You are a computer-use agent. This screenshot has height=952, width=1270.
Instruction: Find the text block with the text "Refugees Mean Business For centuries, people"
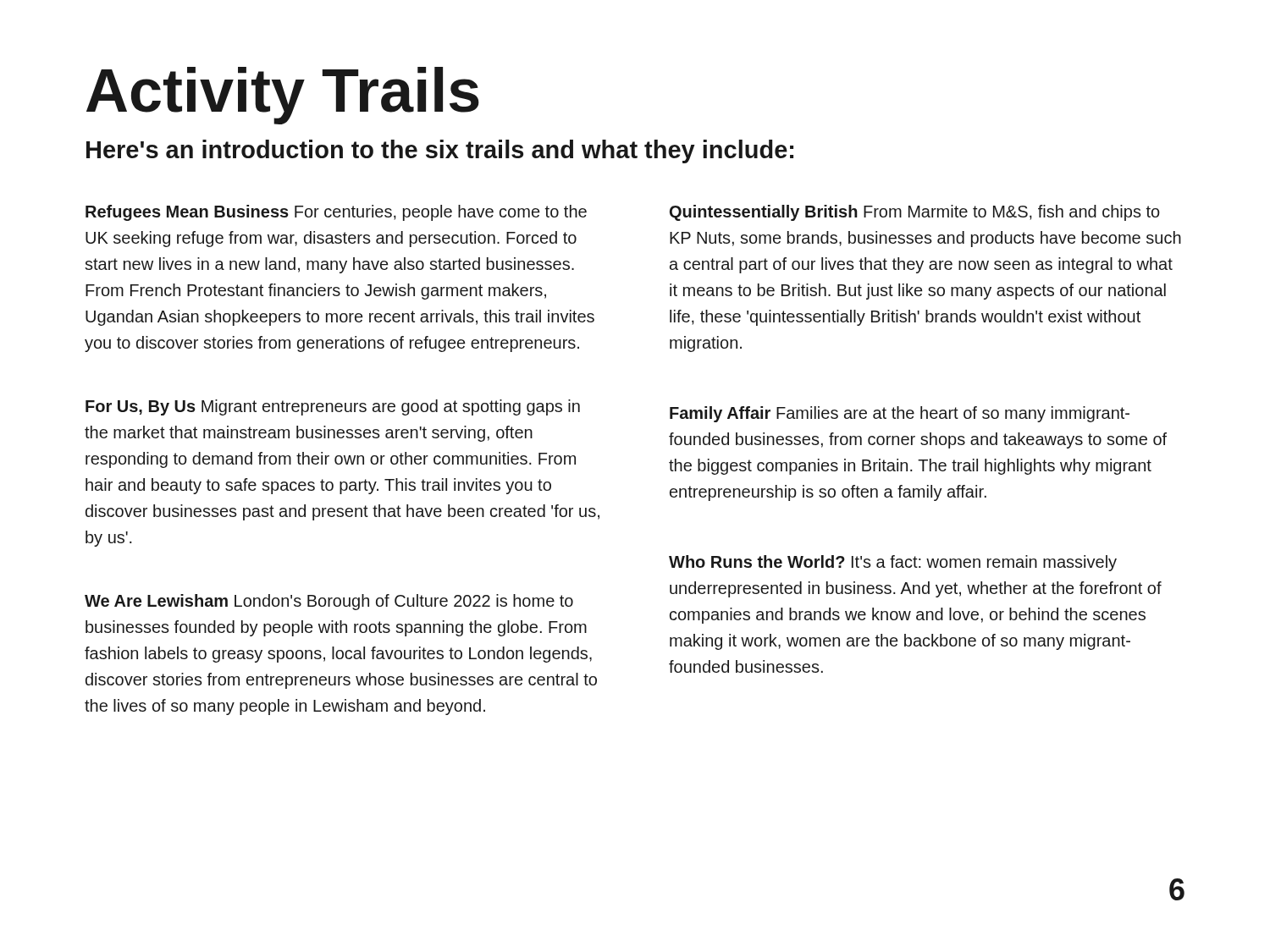pos(340,277)
